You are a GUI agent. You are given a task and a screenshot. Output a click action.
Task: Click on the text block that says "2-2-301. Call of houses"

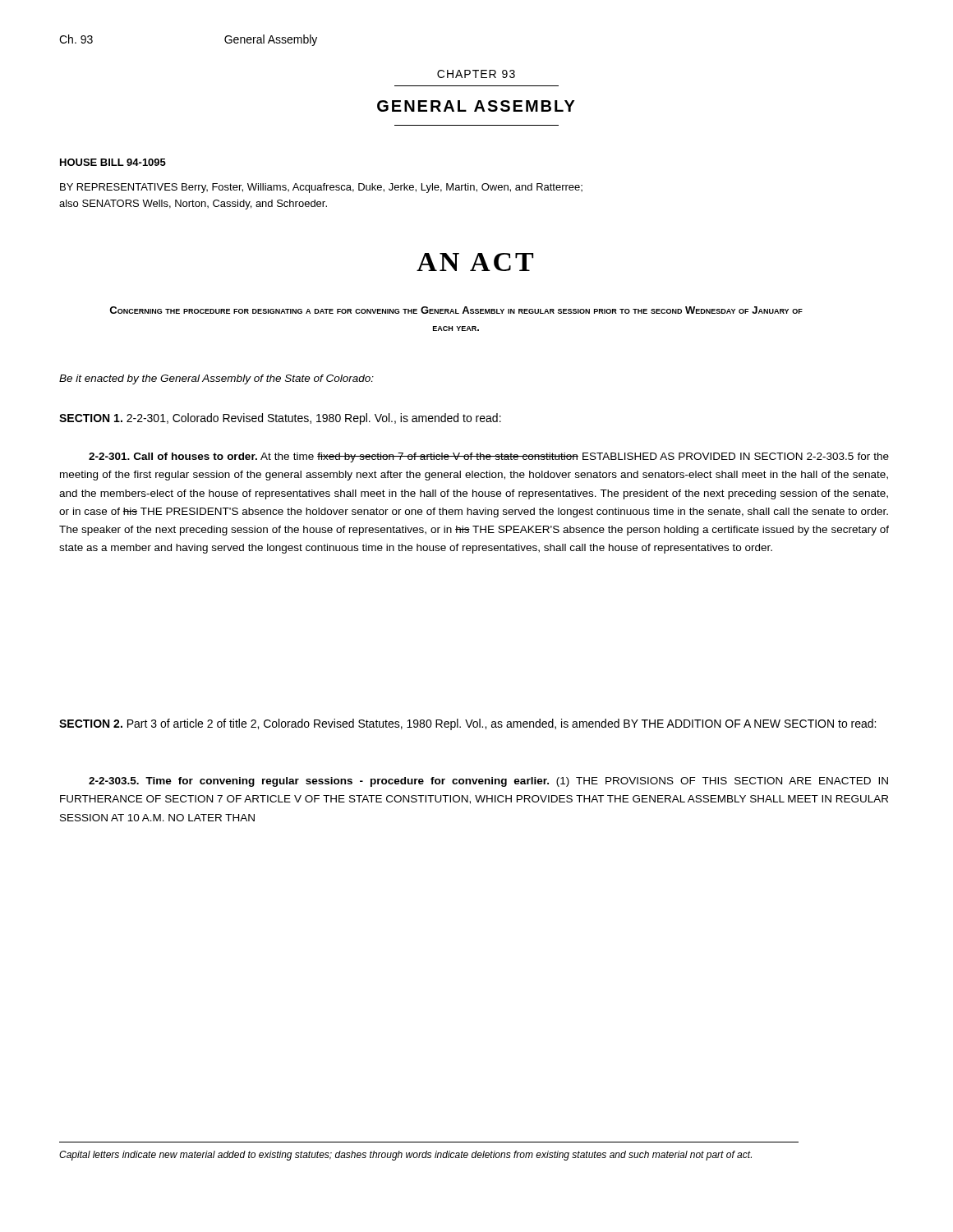pyautogui.click(x=474, y=502)
